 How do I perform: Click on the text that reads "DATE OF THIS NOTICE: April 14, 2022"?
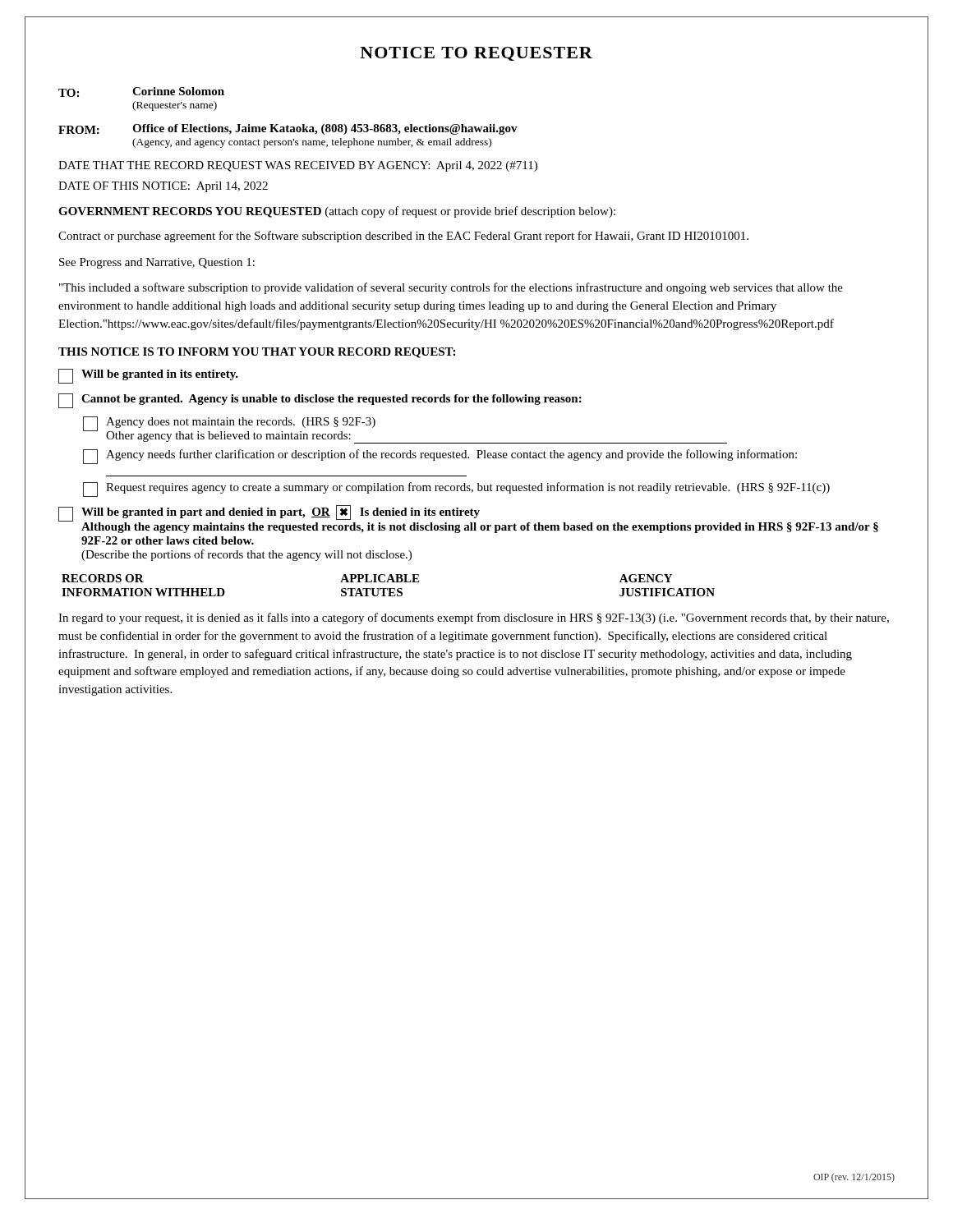[163, 186]
